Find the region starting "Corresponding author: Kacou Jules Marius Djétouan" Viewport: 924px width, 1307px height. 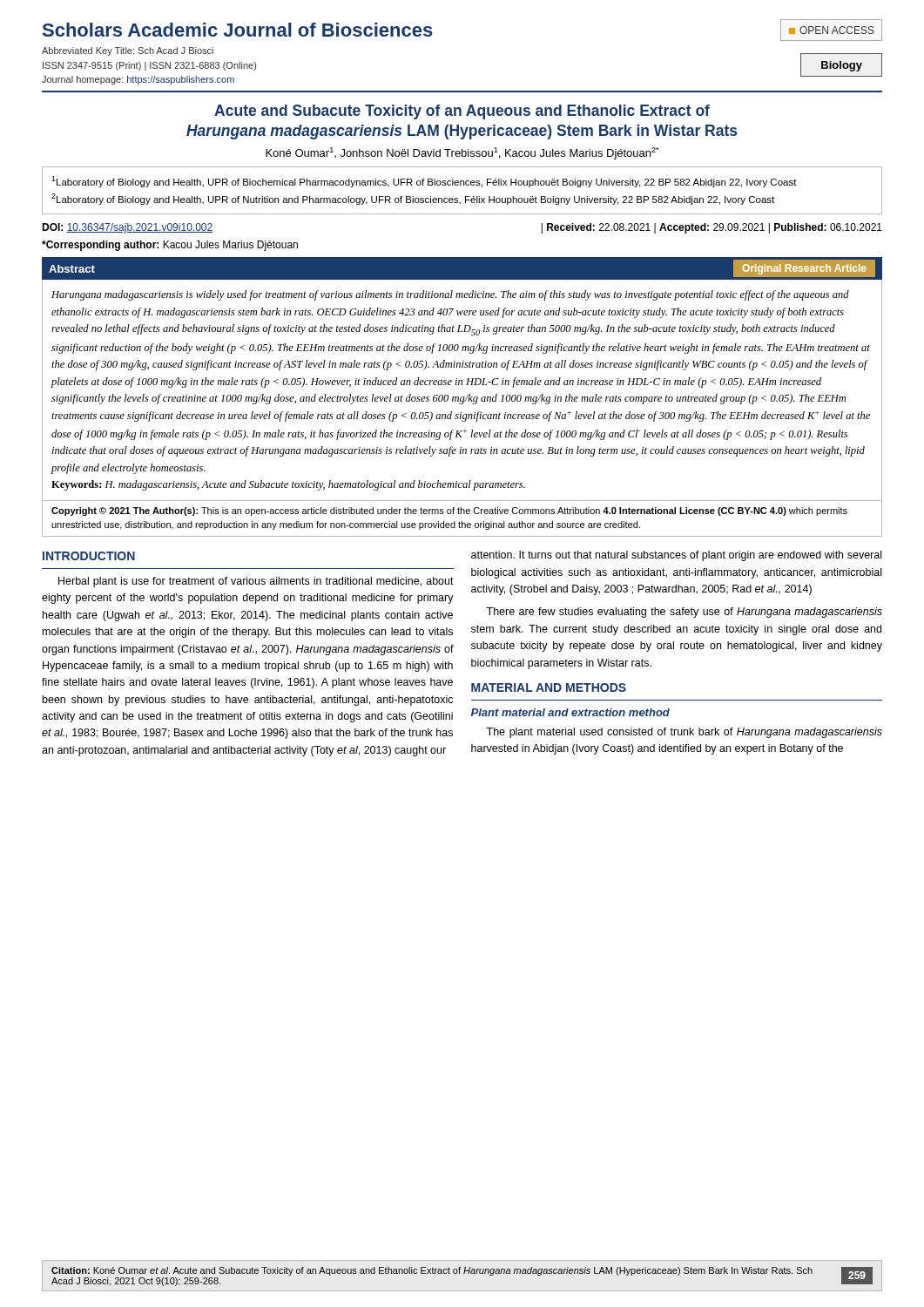coord(170,245)
